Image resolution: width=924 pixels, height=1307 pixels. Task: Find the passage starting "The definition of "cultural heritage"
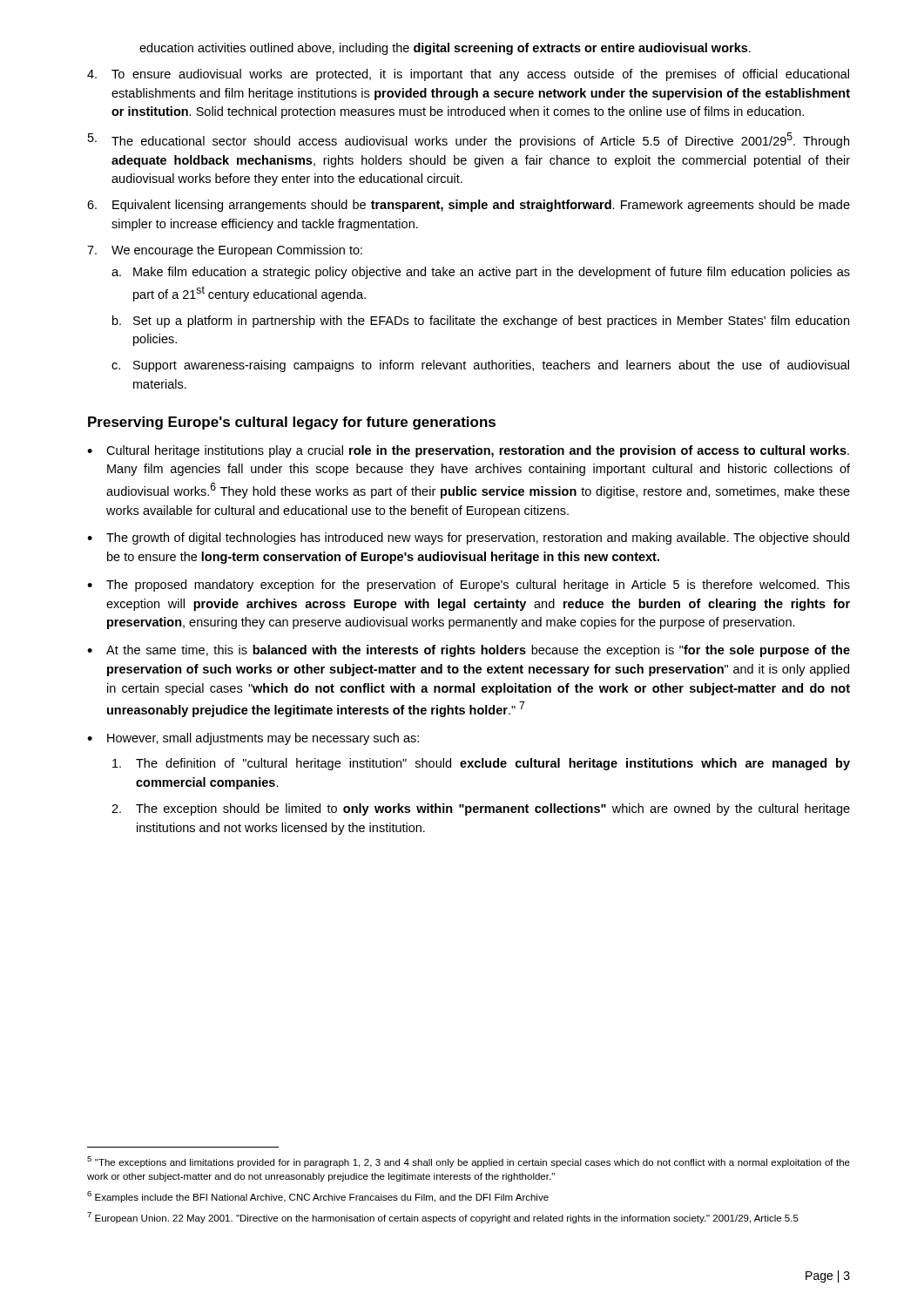tap(481, 774)
